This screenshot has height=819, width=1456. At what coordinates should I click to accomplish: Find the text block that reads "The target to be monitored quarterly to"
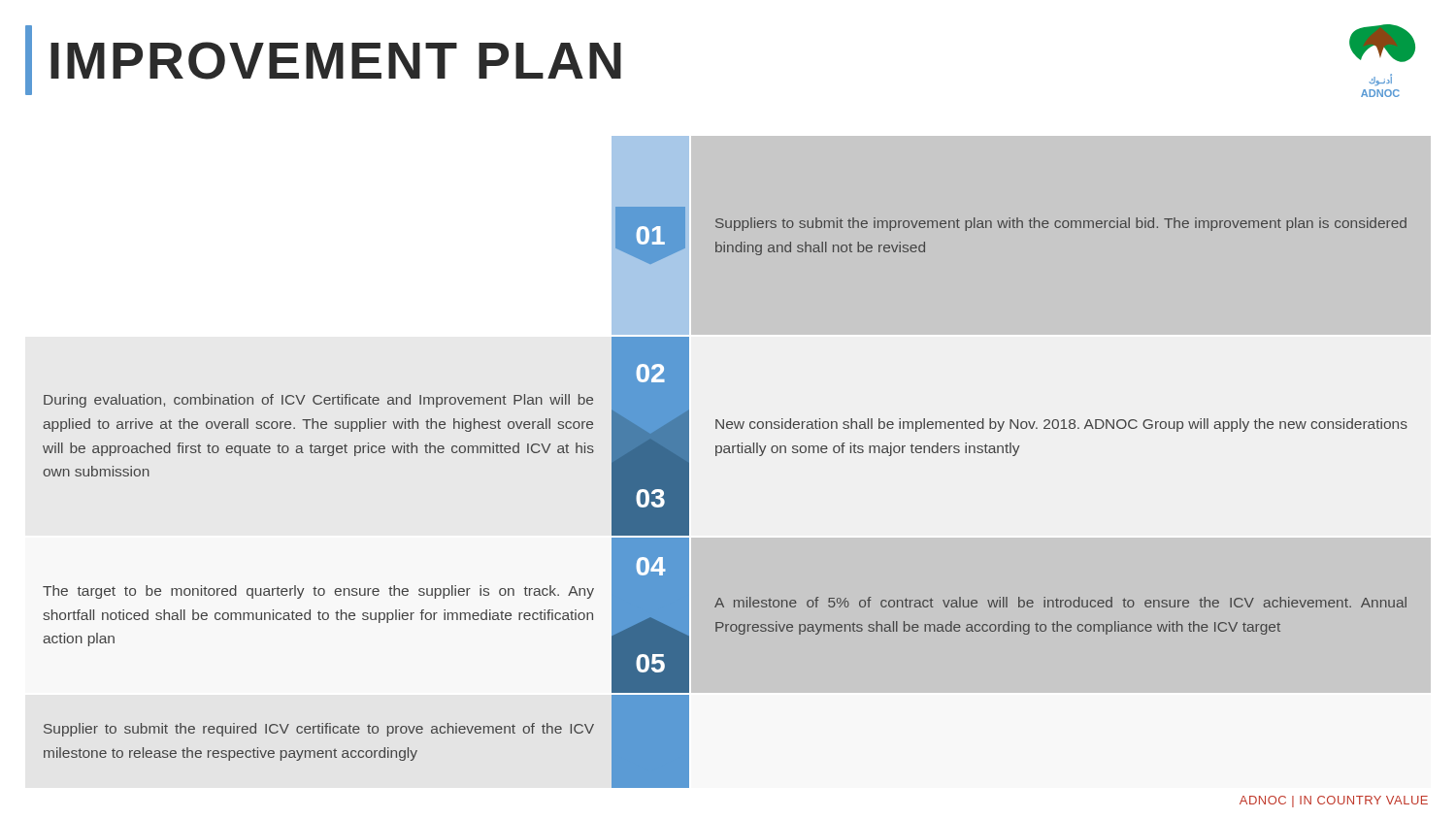[x=318, y=615]
